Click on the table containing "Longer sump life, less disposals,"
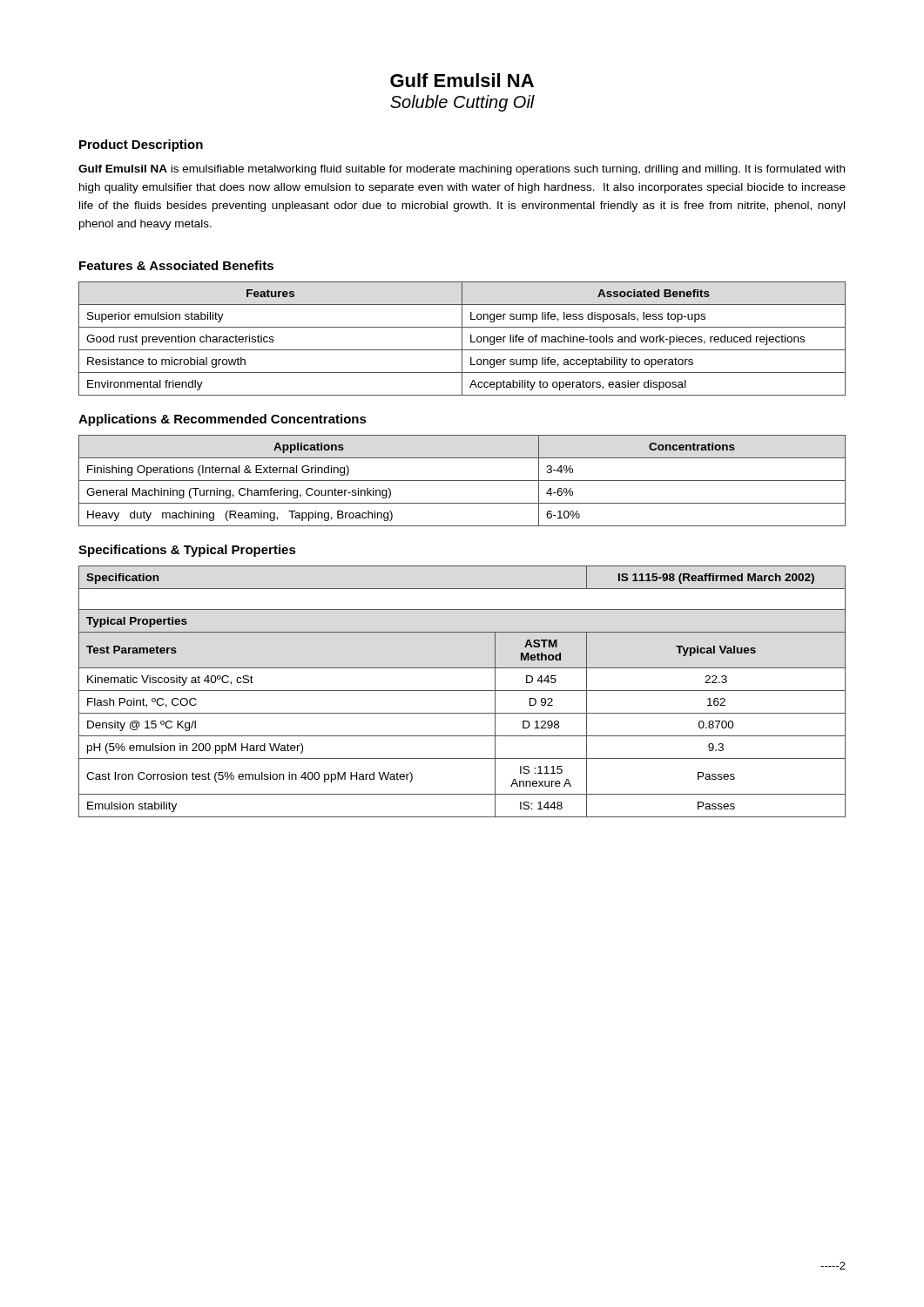This screenshot has height=1307, width=924. [x=462, y=338]
